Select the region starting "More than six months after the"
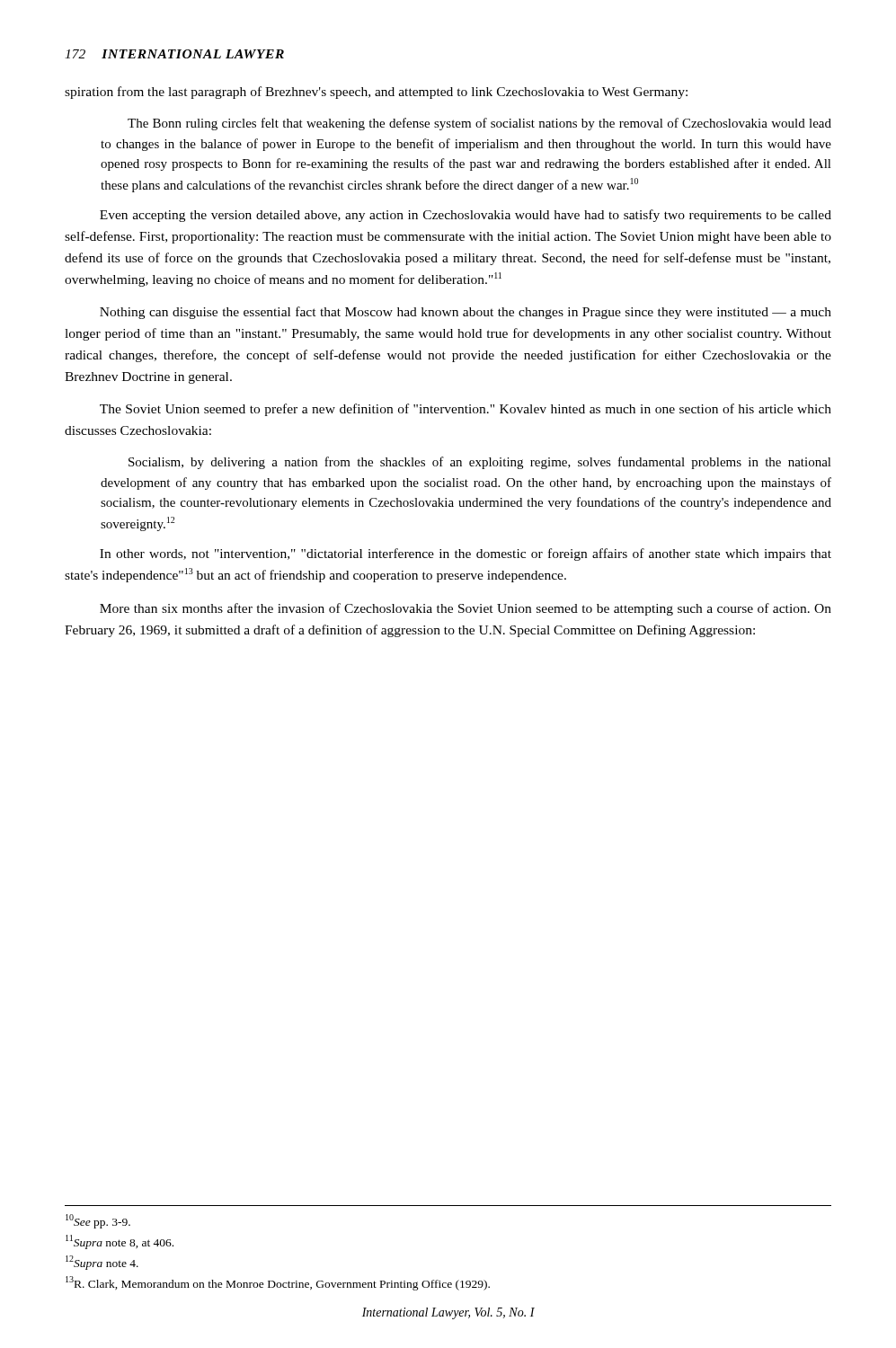Screen dimensions: 1348x896 point(448,619)
